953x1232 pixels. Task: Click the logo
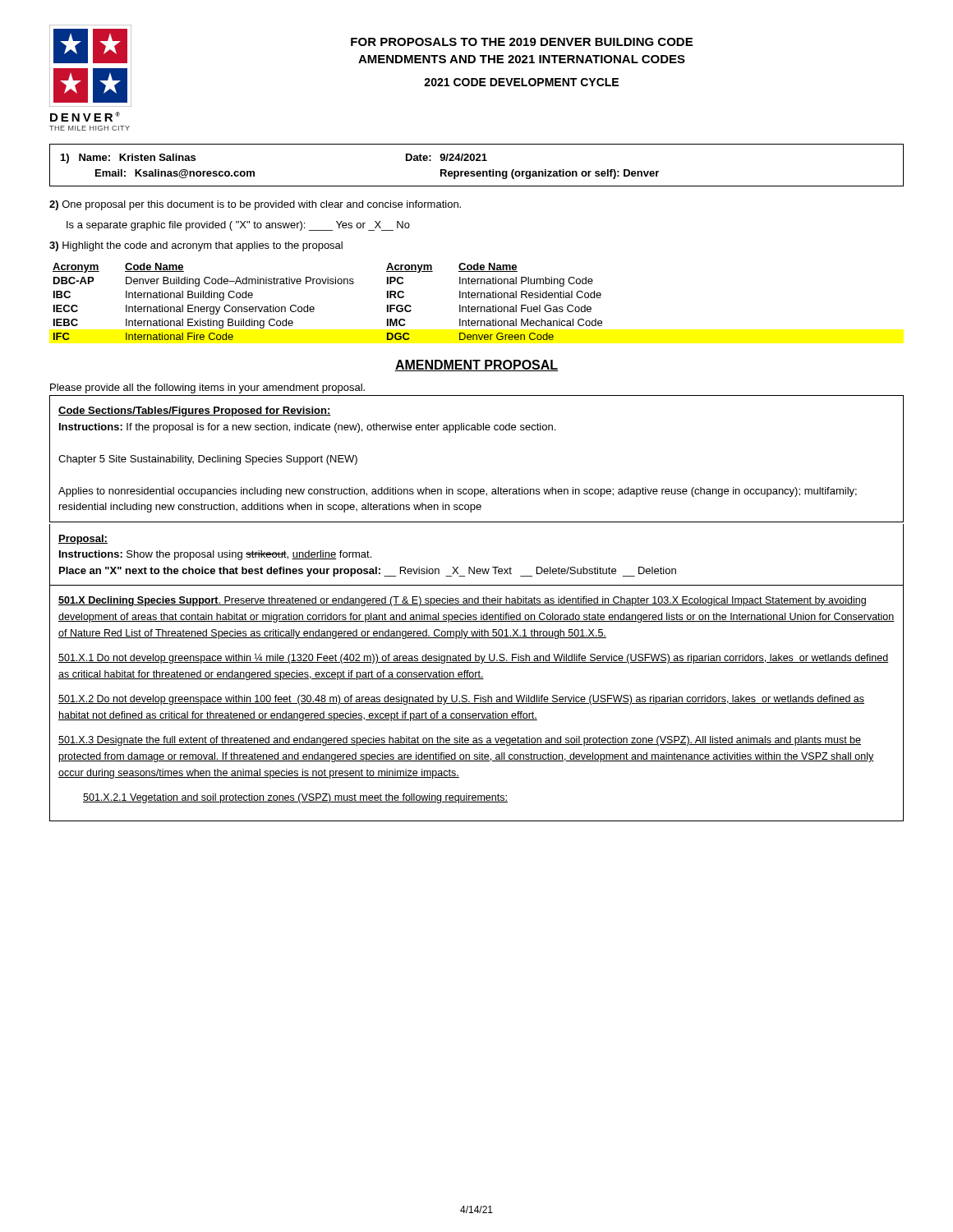94,78
